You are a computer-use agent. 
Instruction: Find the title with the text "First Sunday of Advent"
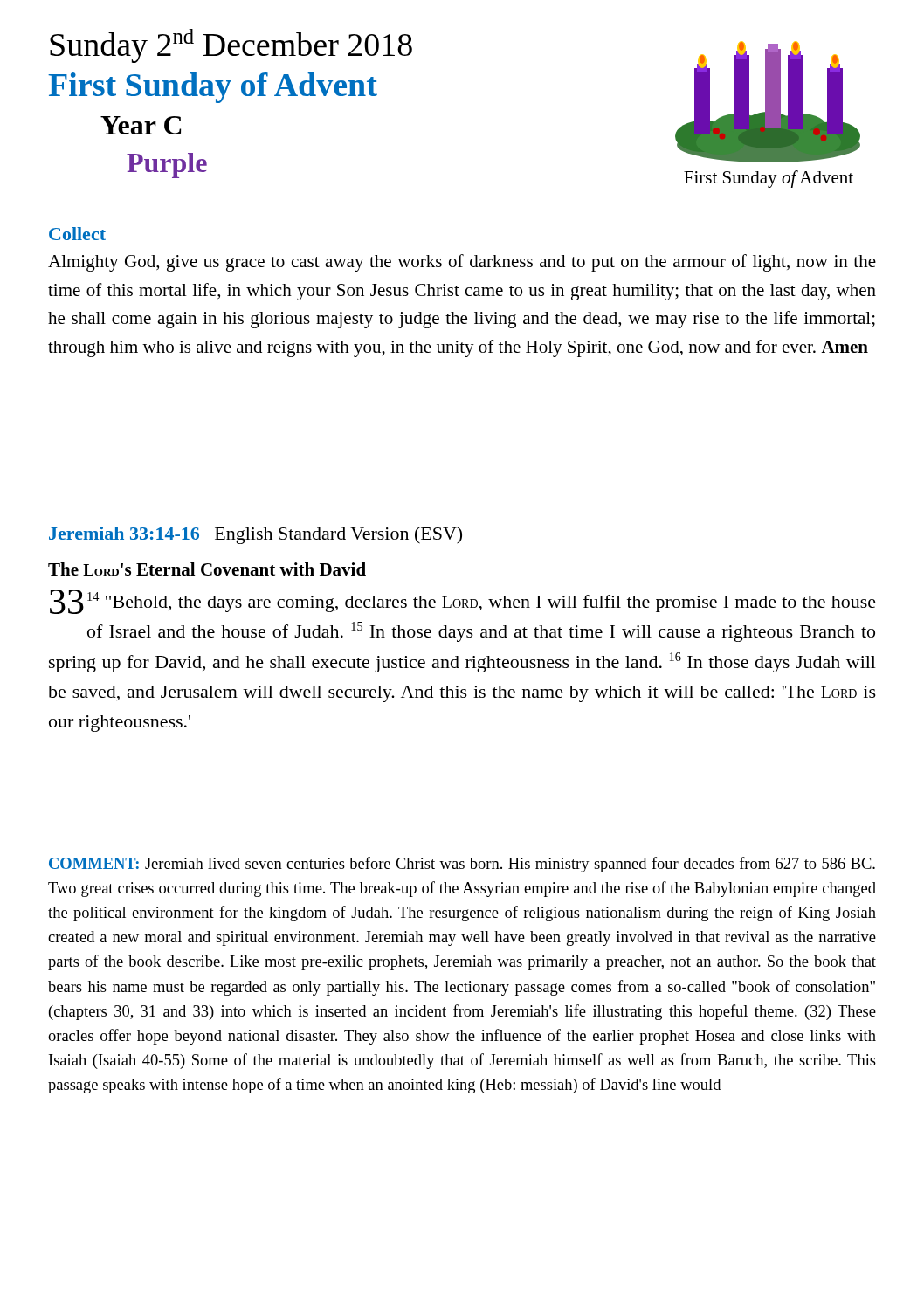[x=213, y=84]
